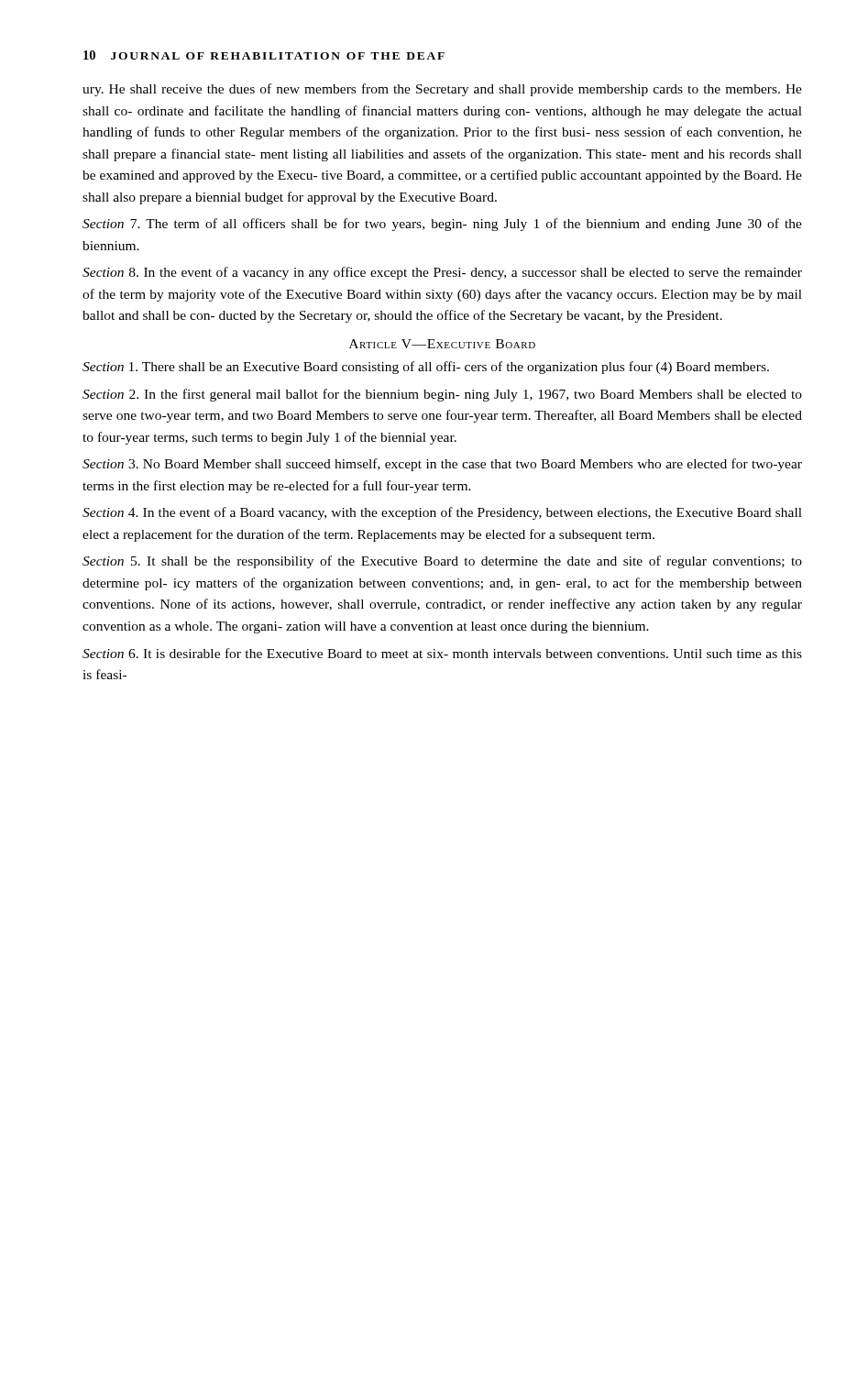Click on the element starting "Section 5. It shall be"

tap(442, 594)
